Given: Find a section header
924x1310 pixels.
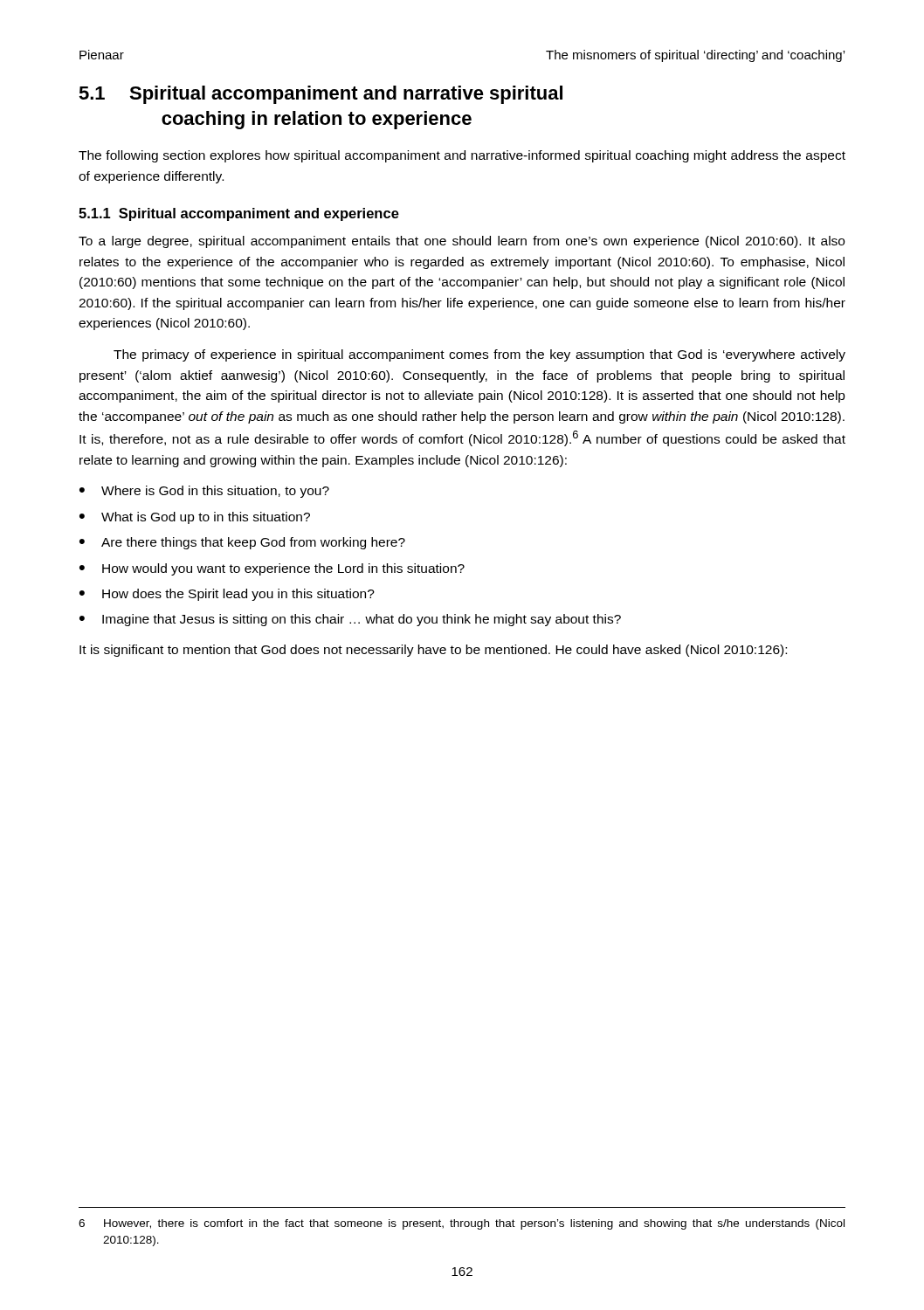Looking at the screenshot, I should point(239,213).
